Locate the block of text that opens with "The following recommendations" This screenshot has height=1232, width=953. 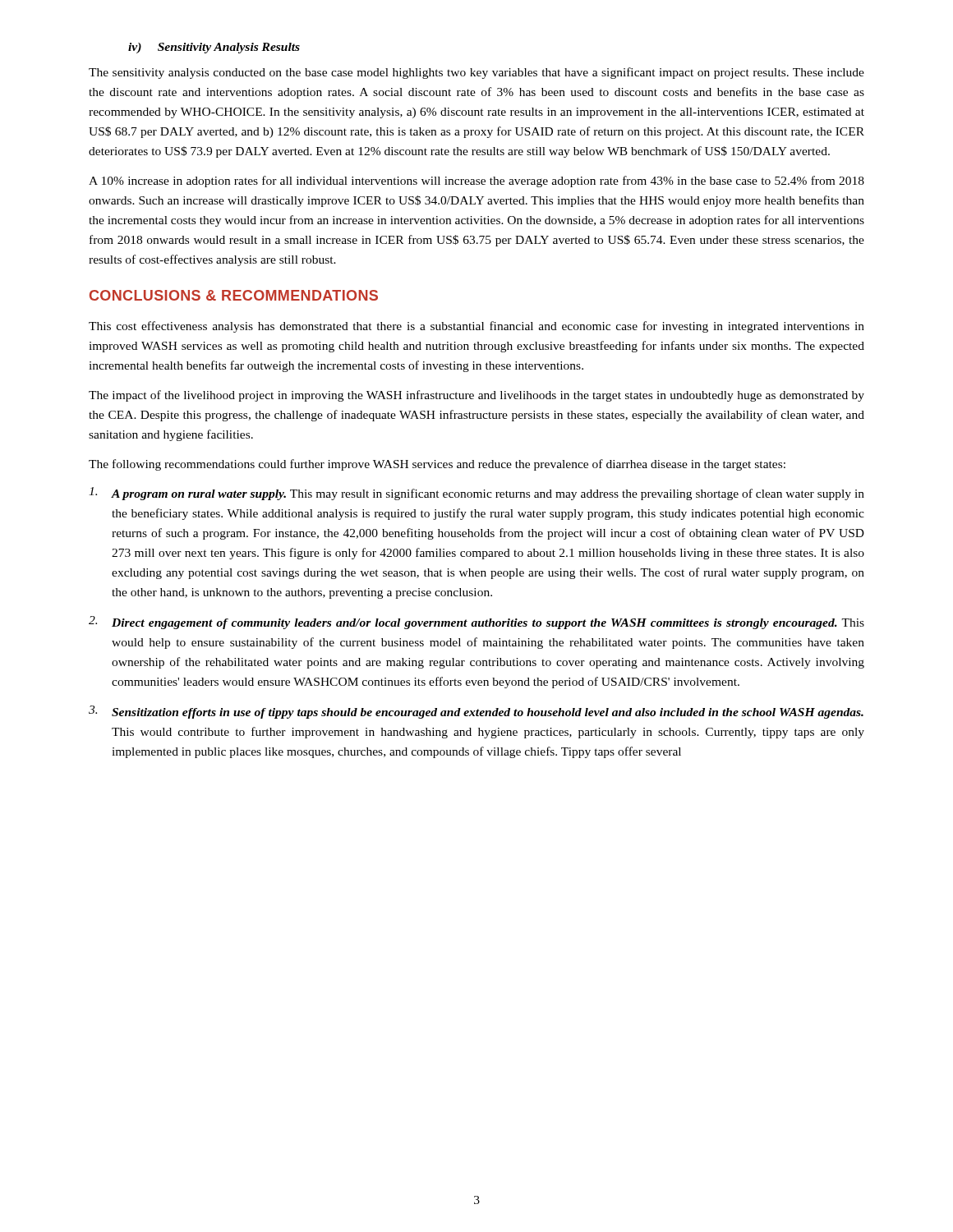point(476,464)
